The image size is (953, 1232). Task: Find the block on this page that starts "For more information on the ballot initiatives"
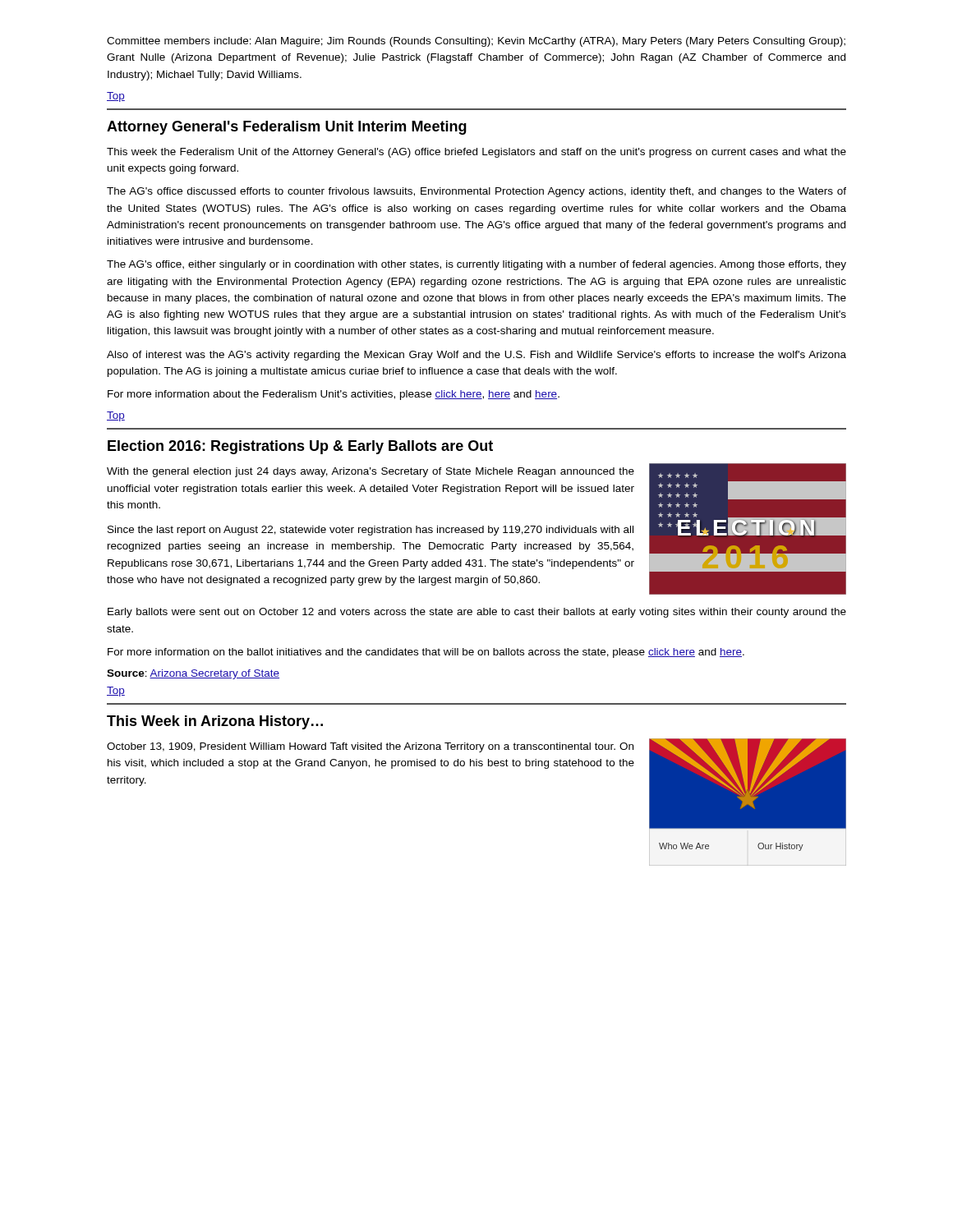426,651
